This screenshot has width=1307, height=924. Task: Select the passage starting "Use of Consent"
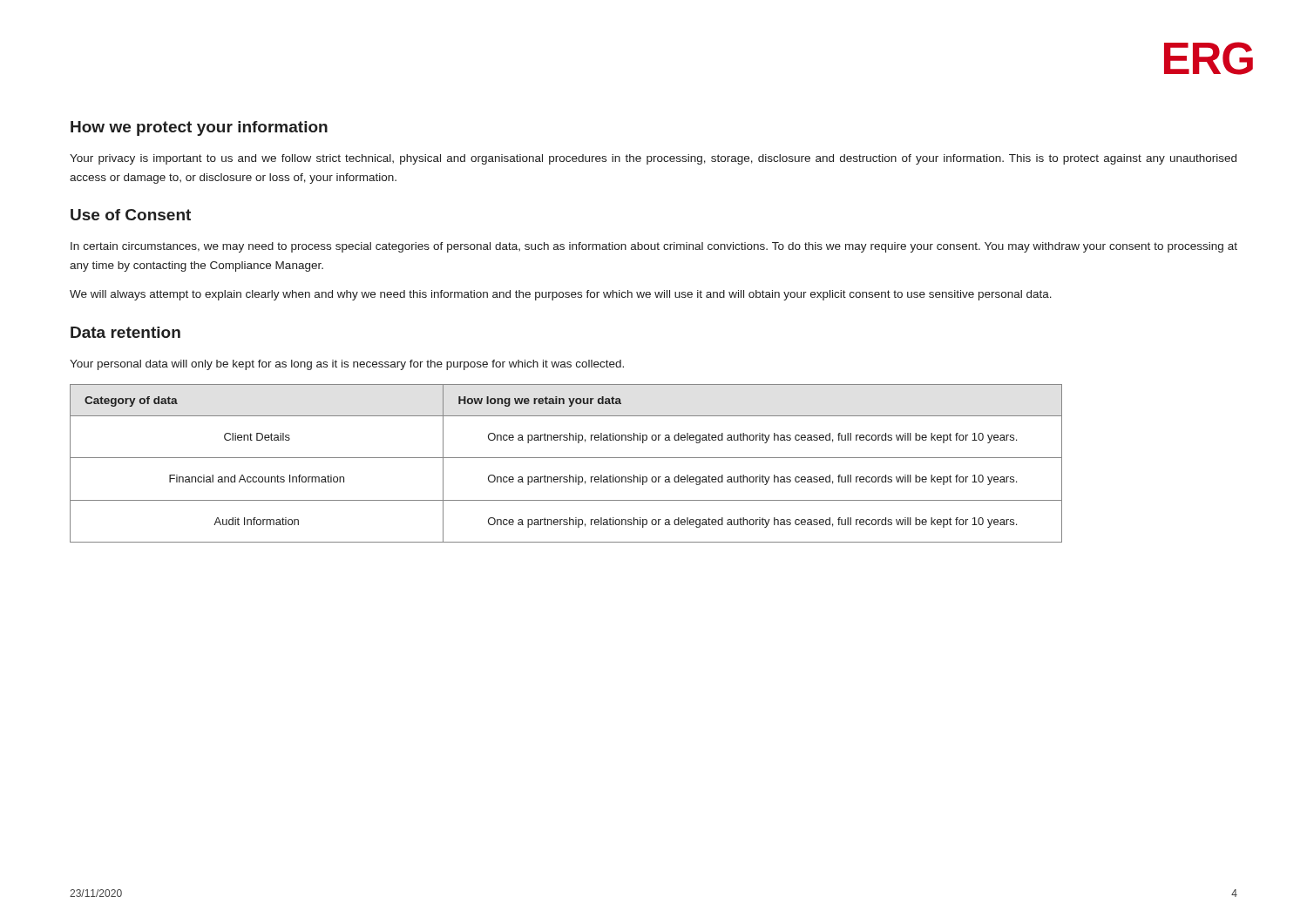(x=130, y=215)
